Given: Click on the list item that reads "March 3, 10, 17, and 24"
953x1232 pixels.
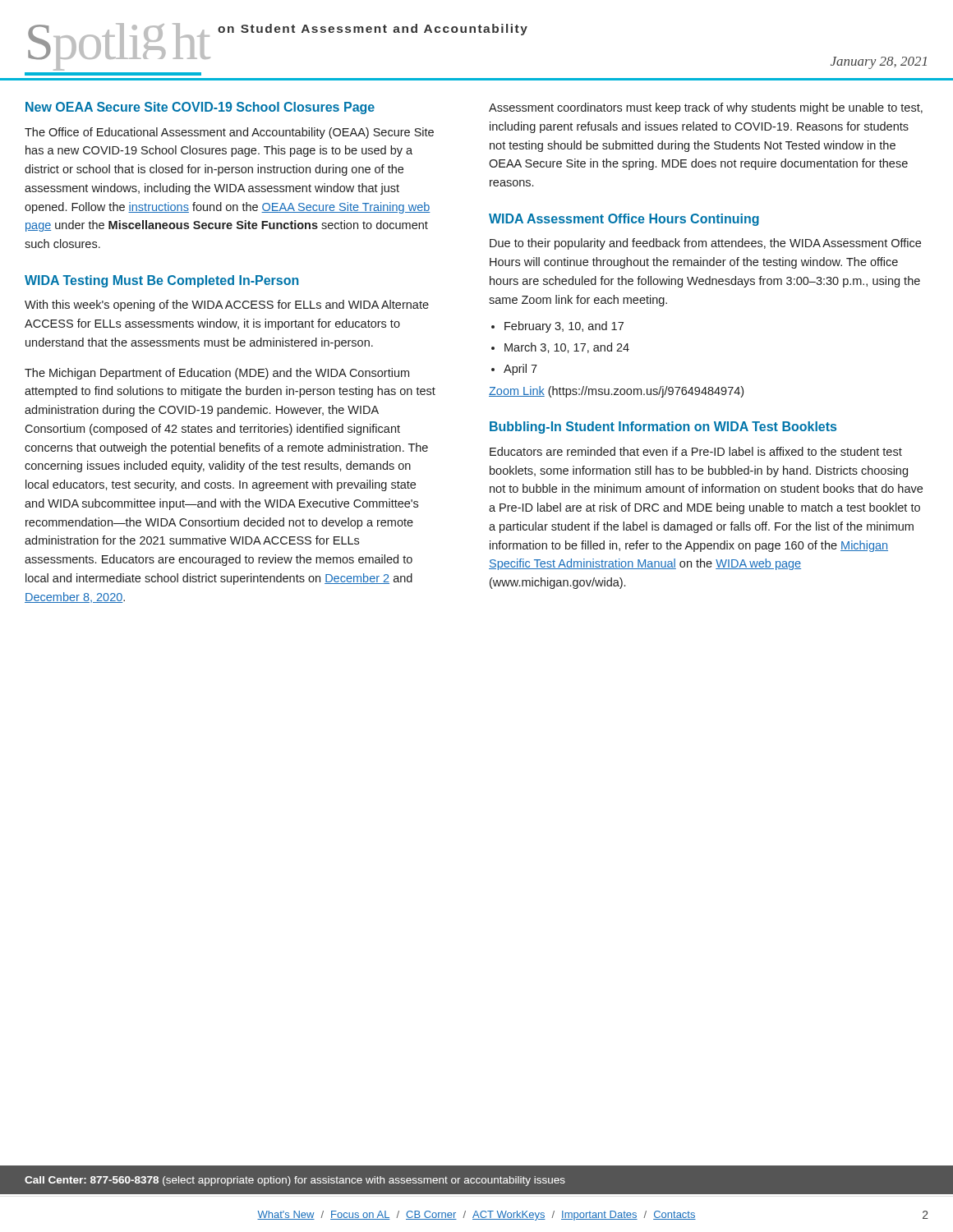Looking at the screenshot, I should [x=567, y=347].
